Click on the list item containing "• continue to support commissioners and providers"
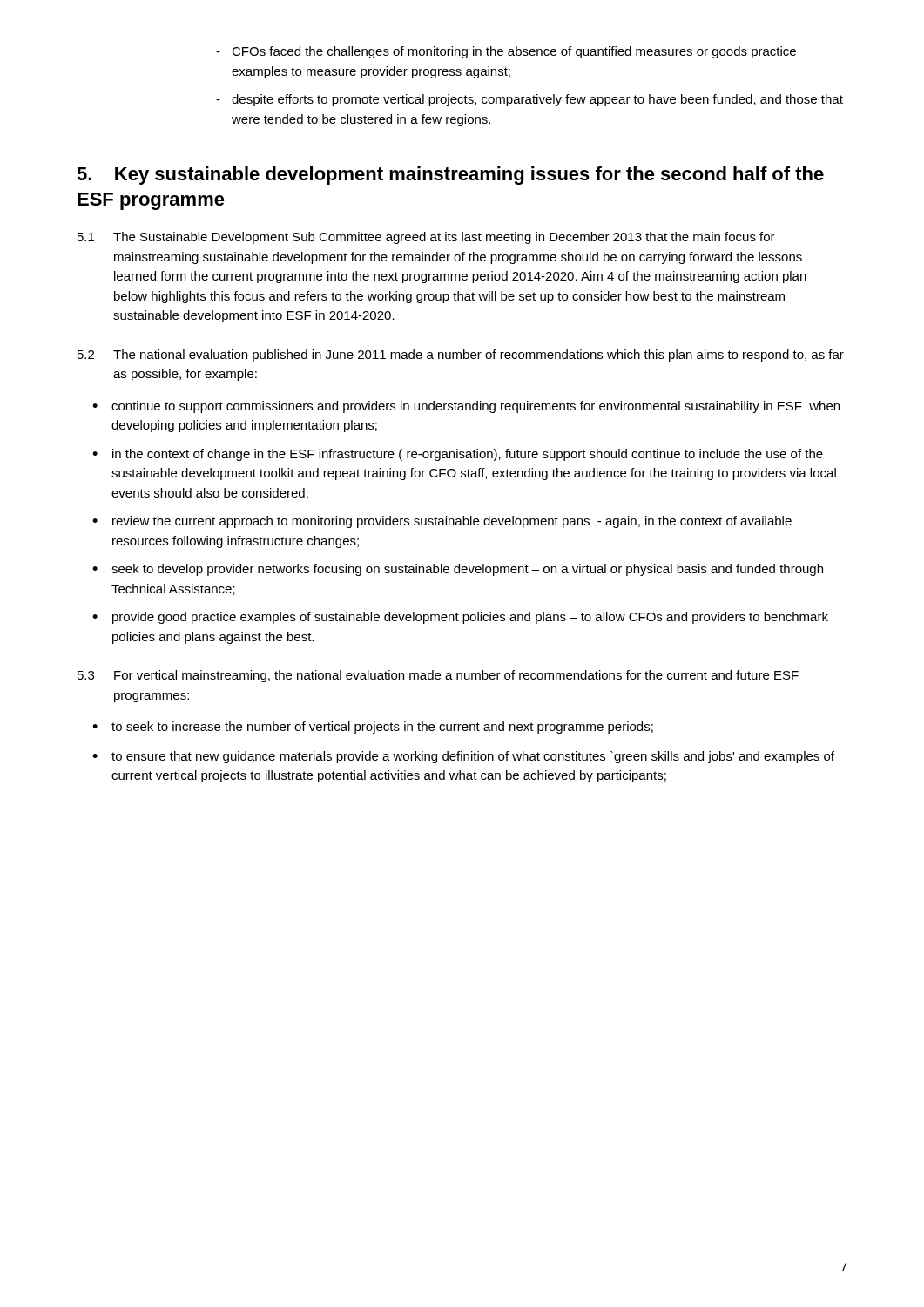 [470, 416]
